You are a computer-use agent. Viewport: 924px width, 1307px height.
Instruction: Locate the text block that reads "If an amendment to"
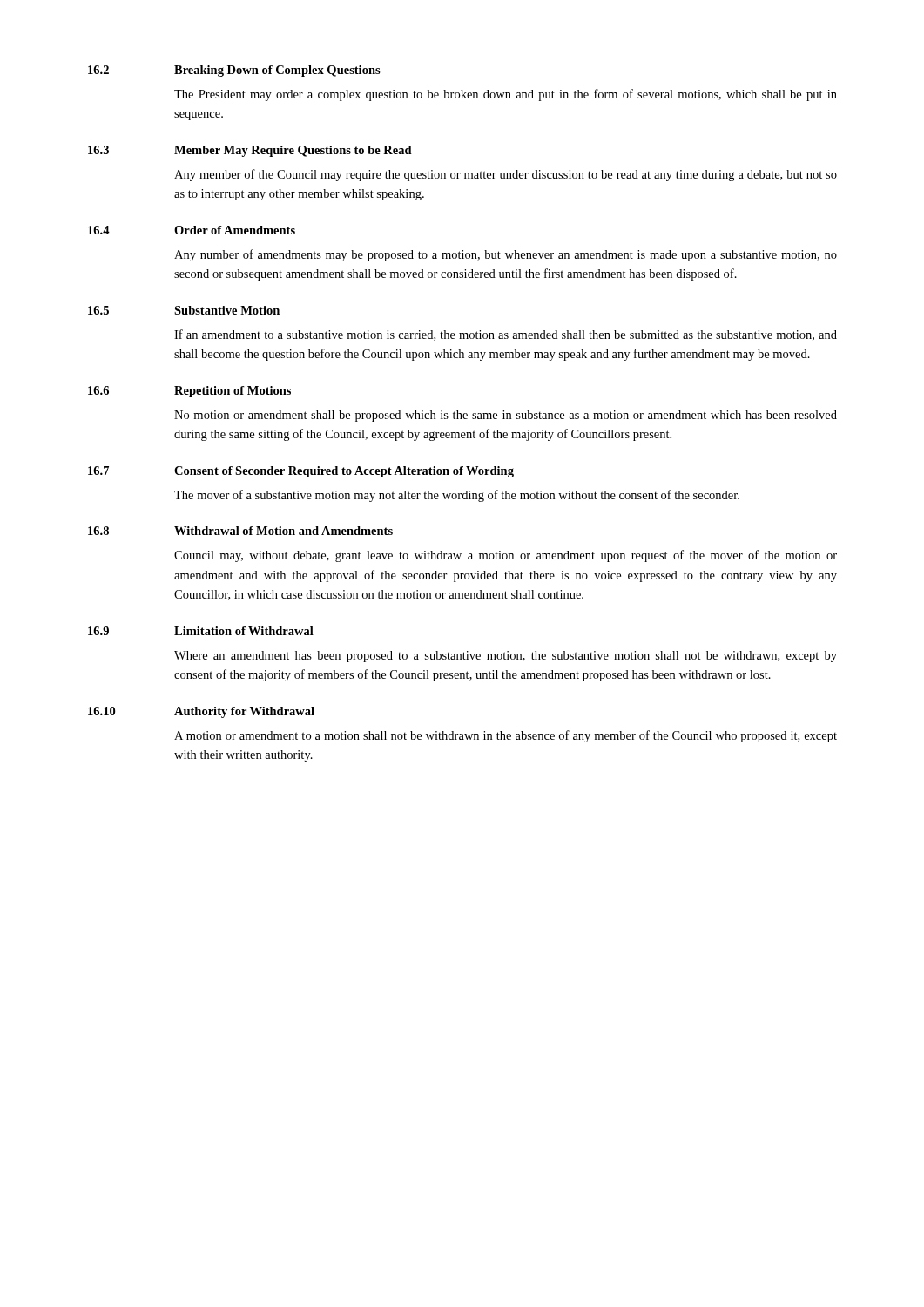point(506,344)
